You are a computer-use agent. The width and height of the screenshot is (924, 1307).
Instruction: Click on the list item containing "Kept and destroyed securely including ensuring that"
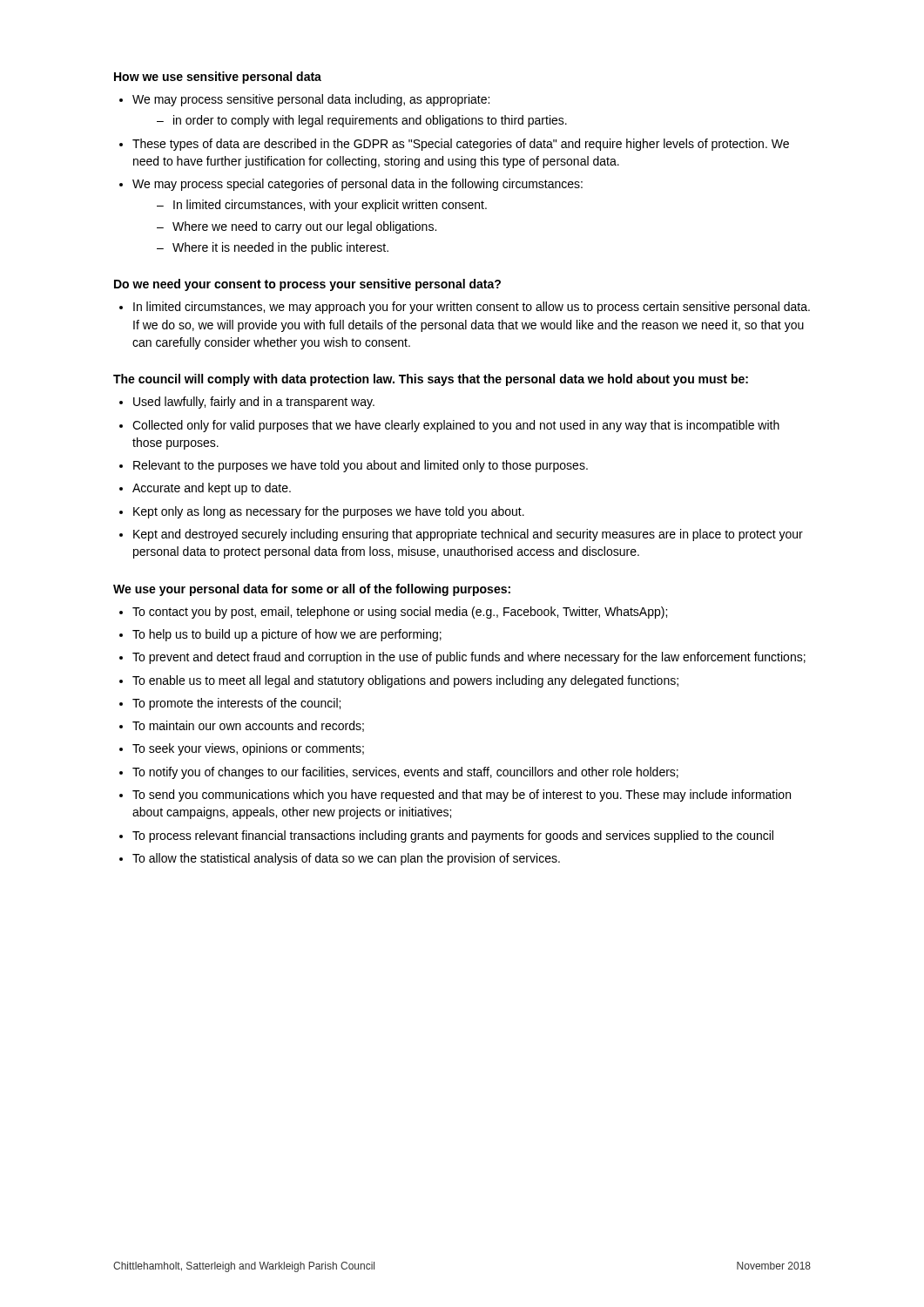click(468, 543)
